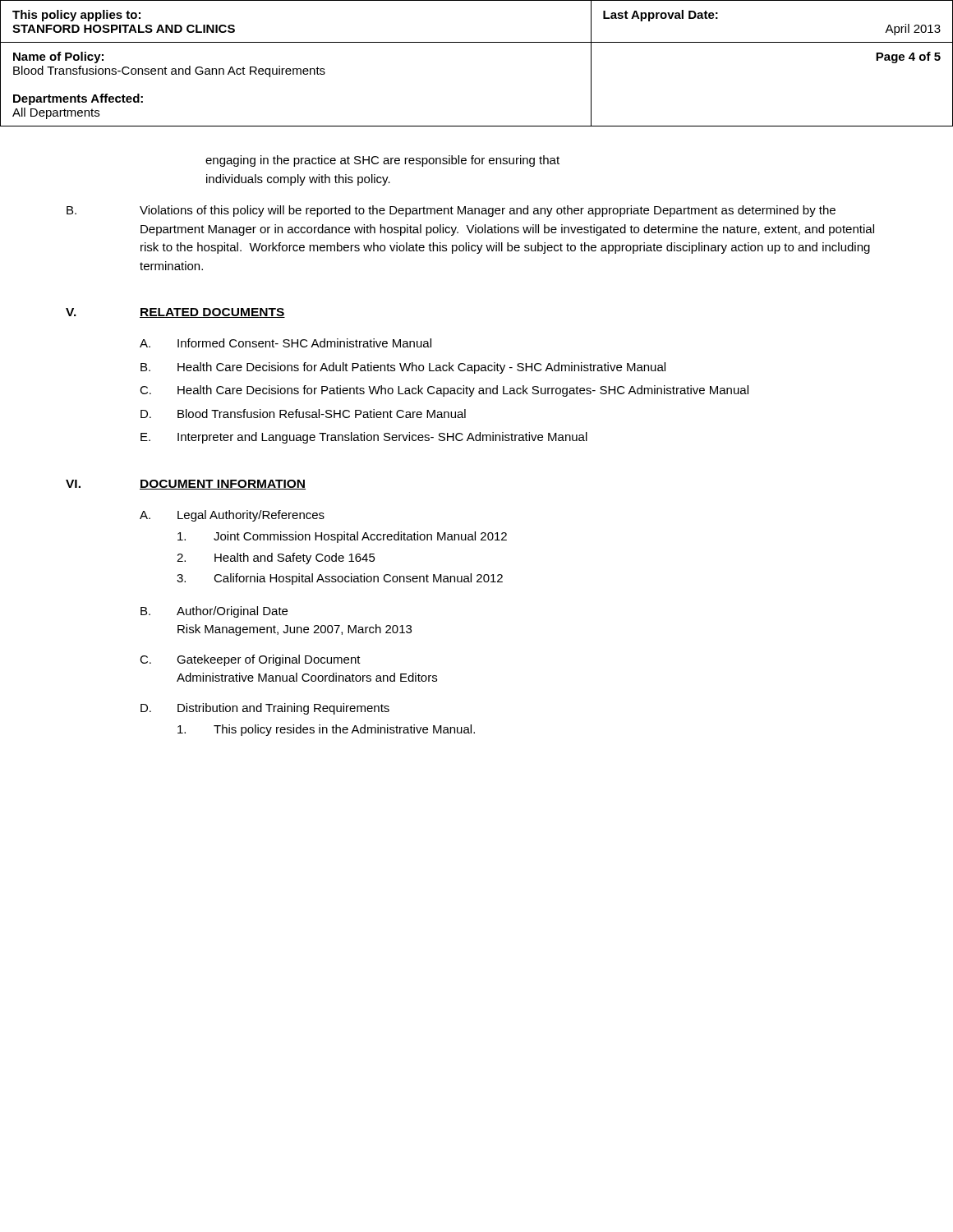Point to the passage starting "C. Gatekeeper of Original Document Administrative Manual Coordinators"
The height and width of the screenshot is (1232, 953).
point(250,660)
